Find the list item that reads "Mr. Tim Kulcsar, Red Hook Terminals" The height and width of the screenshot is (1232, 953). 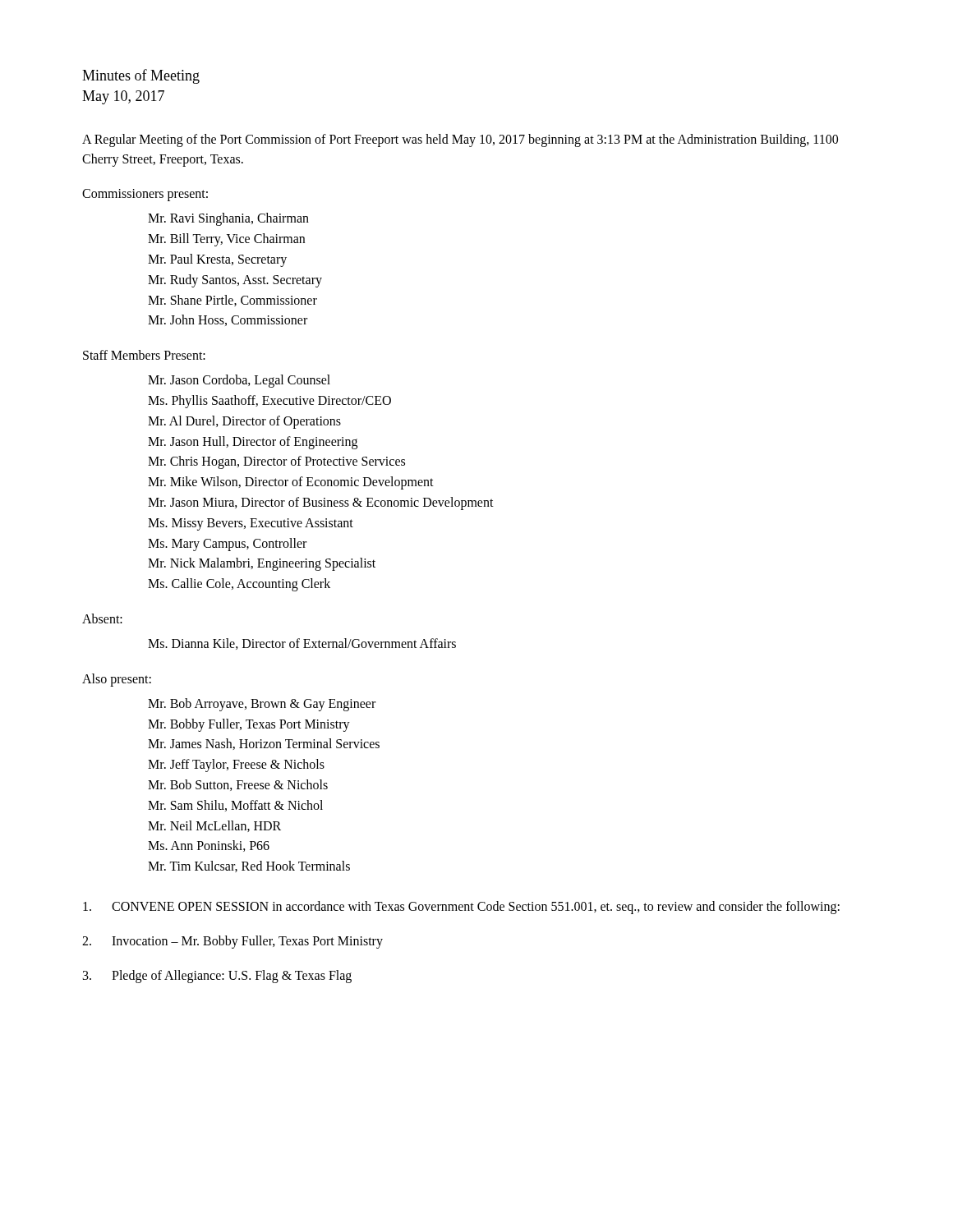[249, 866]
